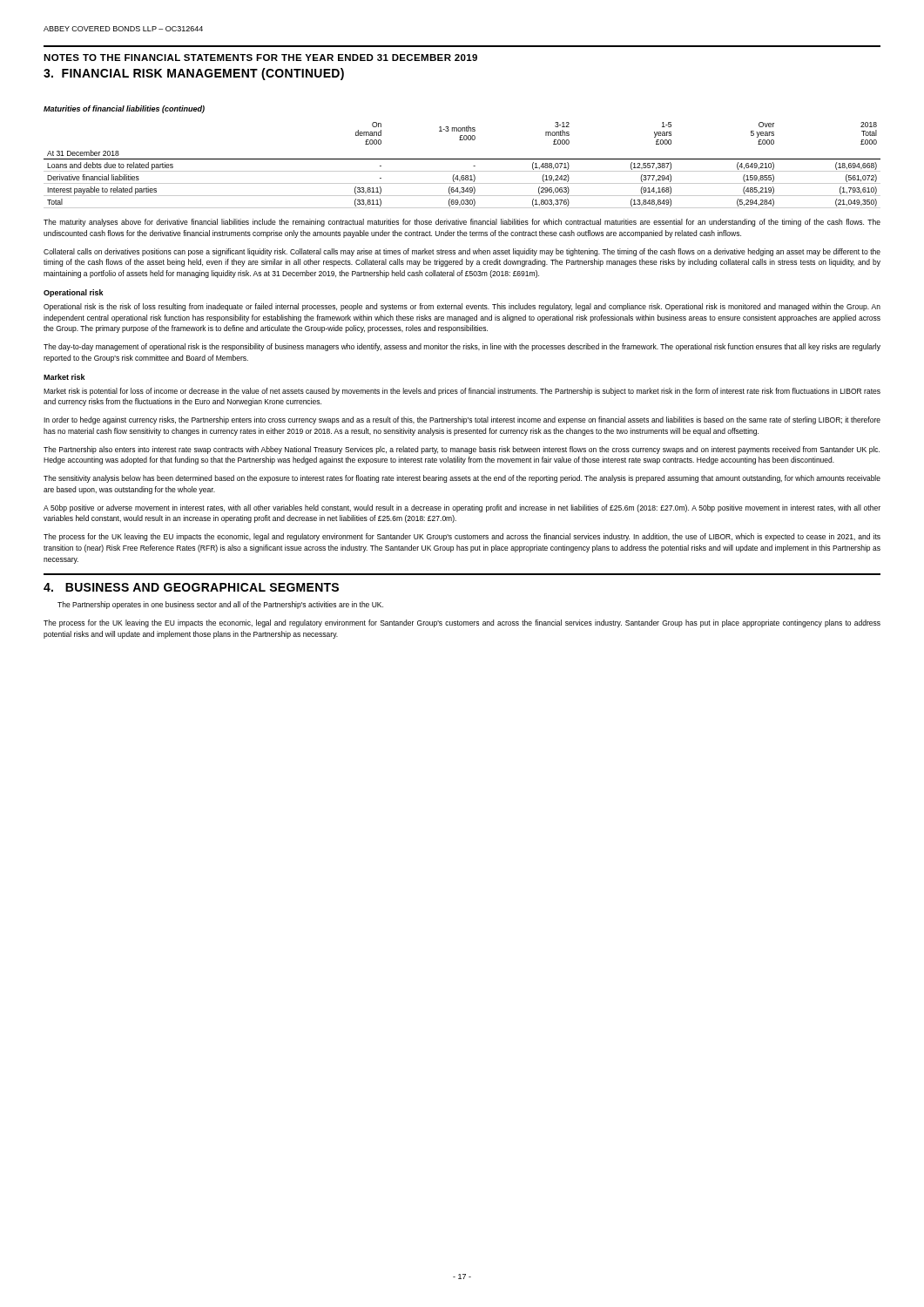Locate the region starting "The day-to-day management"

tap(462, 352)
